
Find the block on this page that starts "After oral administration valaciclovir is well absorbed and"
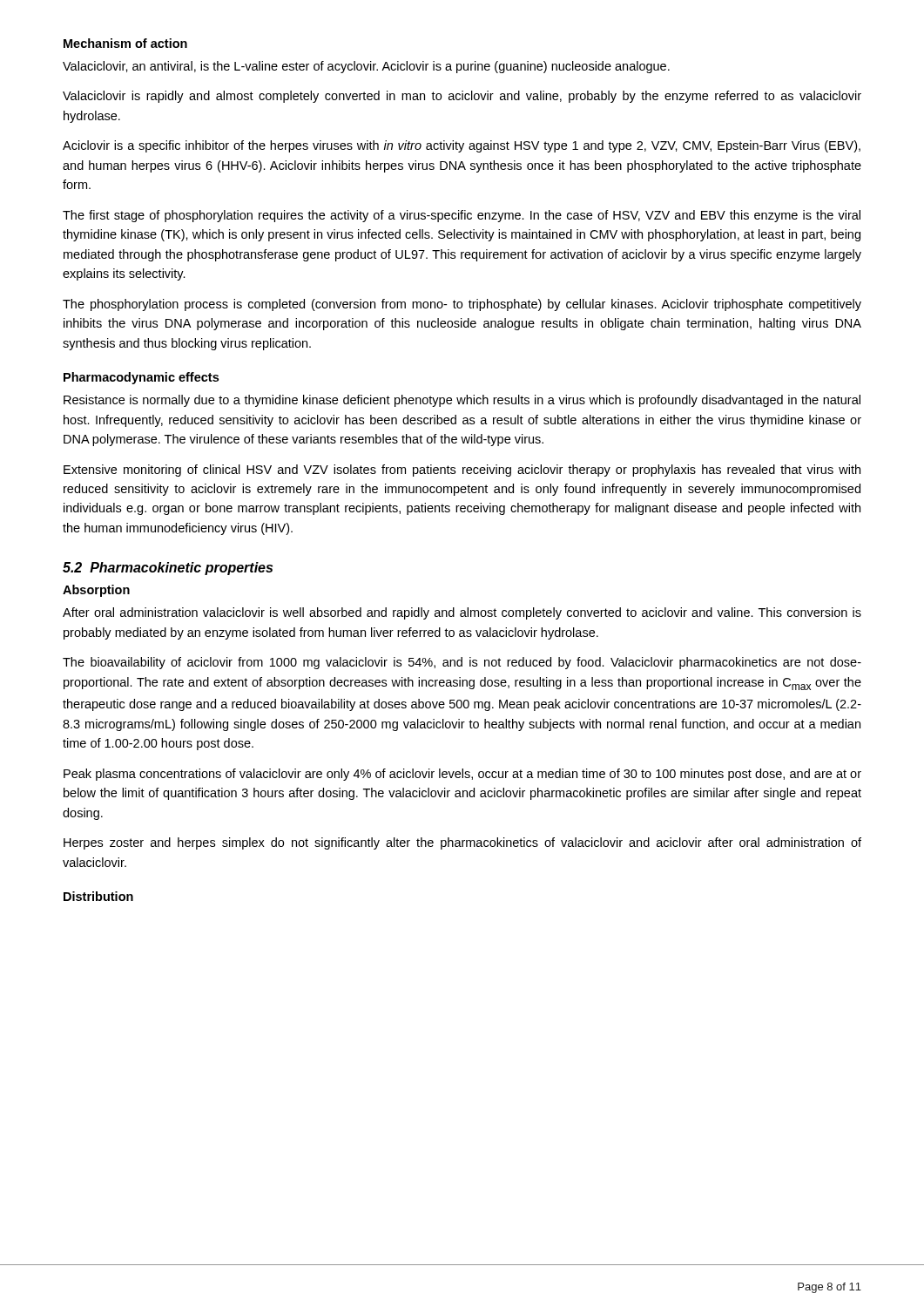tap(462, 623)
